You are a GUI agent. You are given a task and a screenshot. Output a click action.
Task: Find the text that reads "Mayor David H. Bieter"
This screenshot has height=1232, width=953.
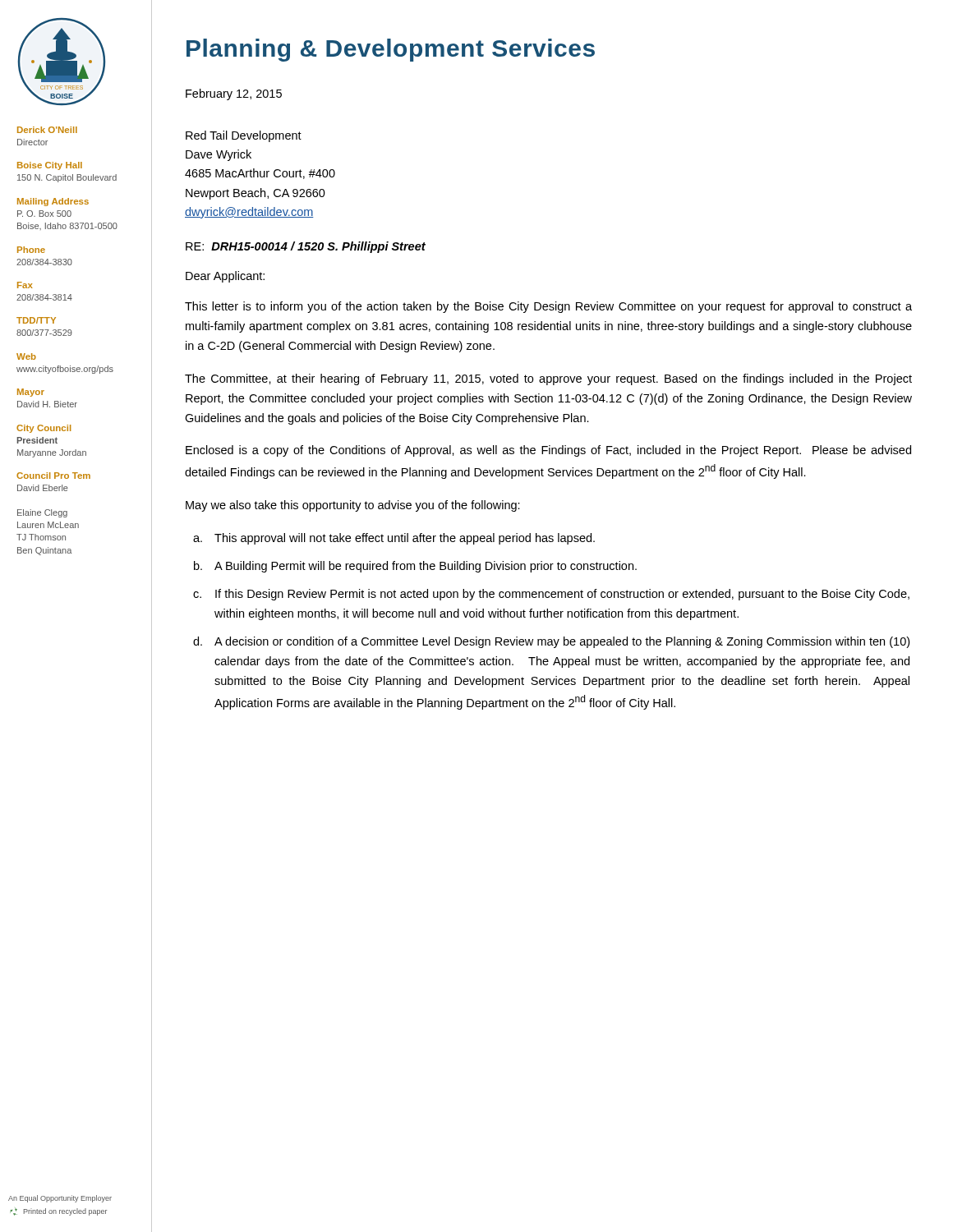78,399
